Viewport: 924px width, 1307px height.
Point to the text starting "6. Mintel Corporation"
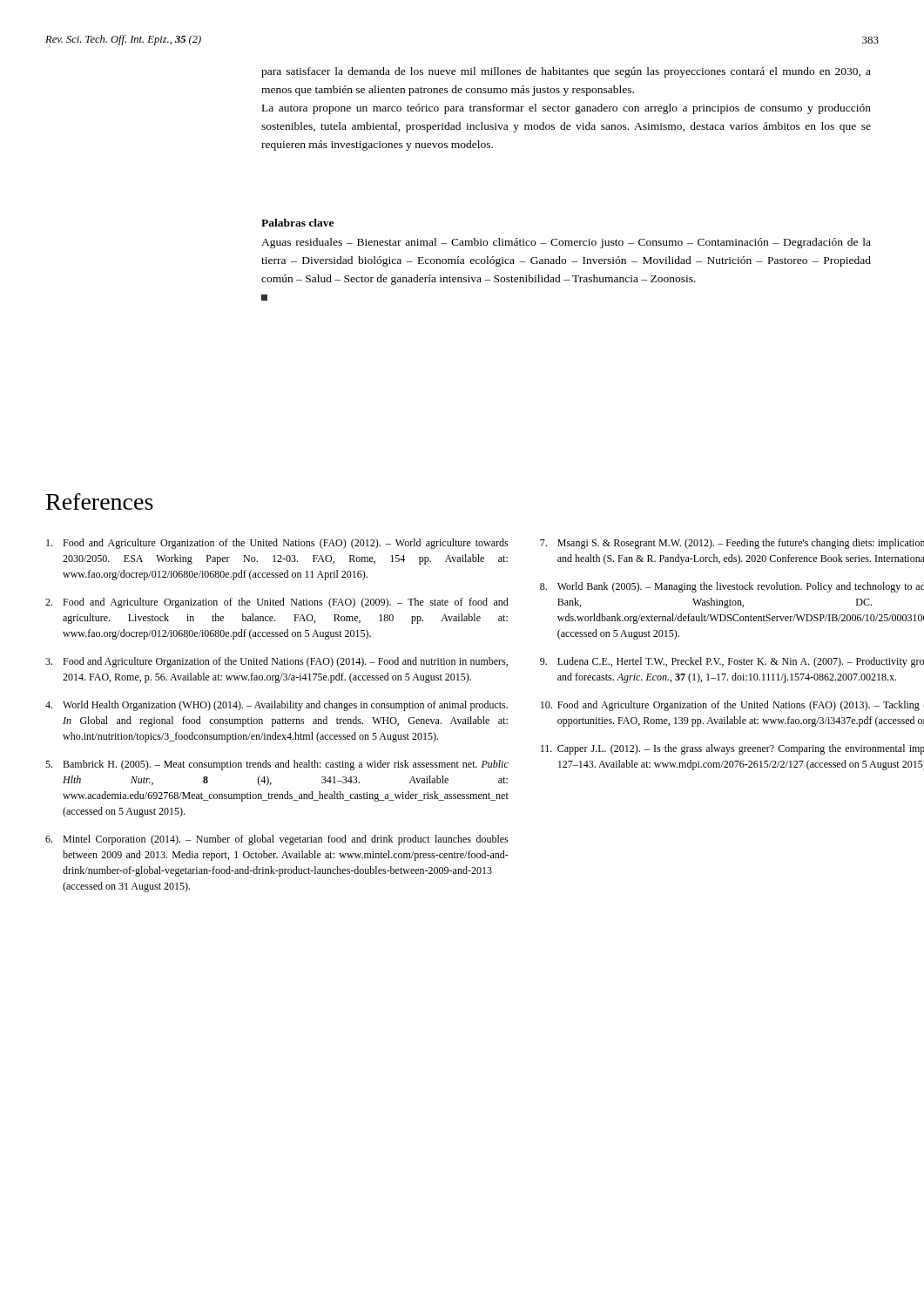pyautogui.click(x=277, y=863)
